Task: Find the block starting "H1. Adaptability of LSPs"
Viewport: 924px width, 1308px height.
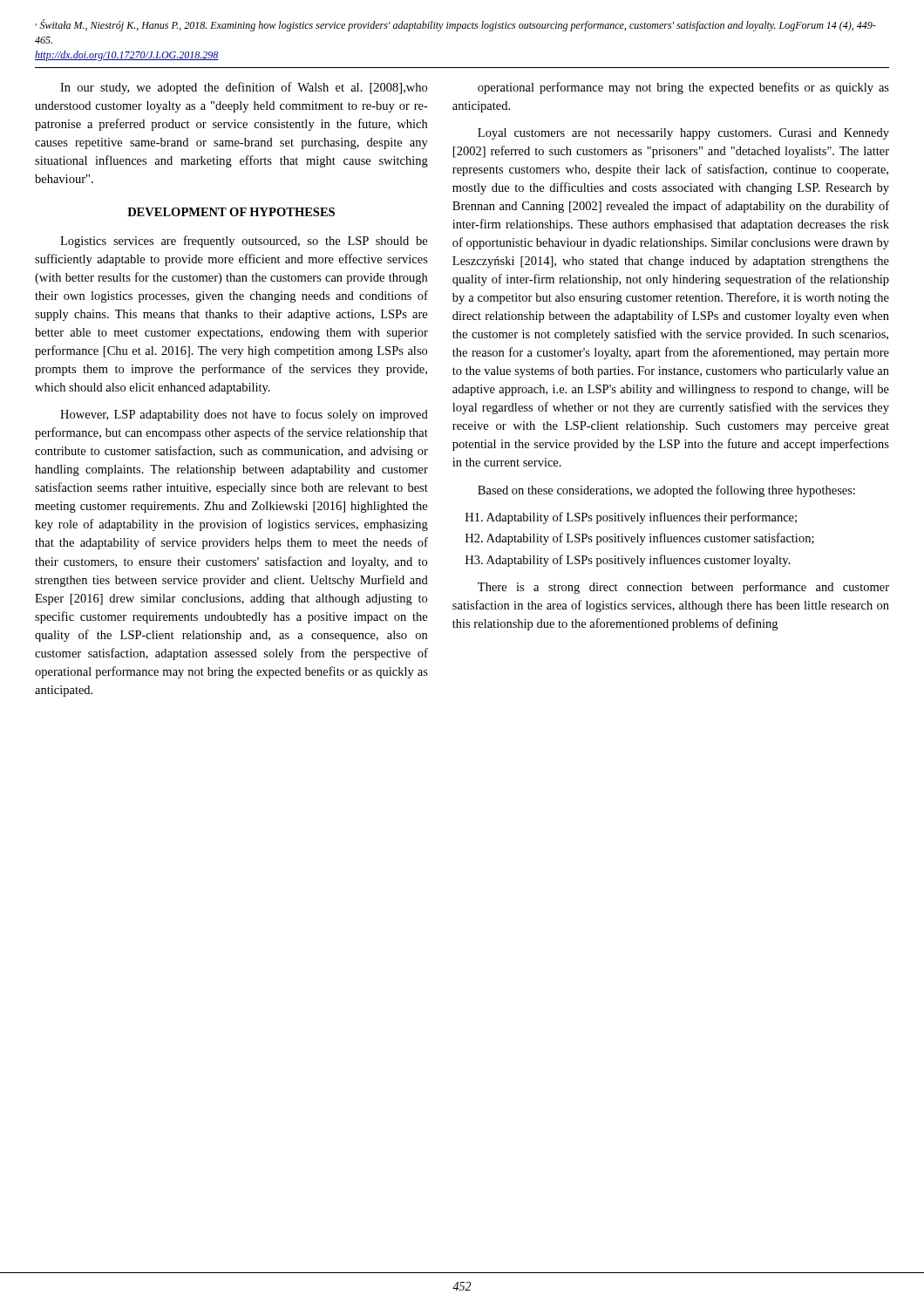Action: [677, 517]
